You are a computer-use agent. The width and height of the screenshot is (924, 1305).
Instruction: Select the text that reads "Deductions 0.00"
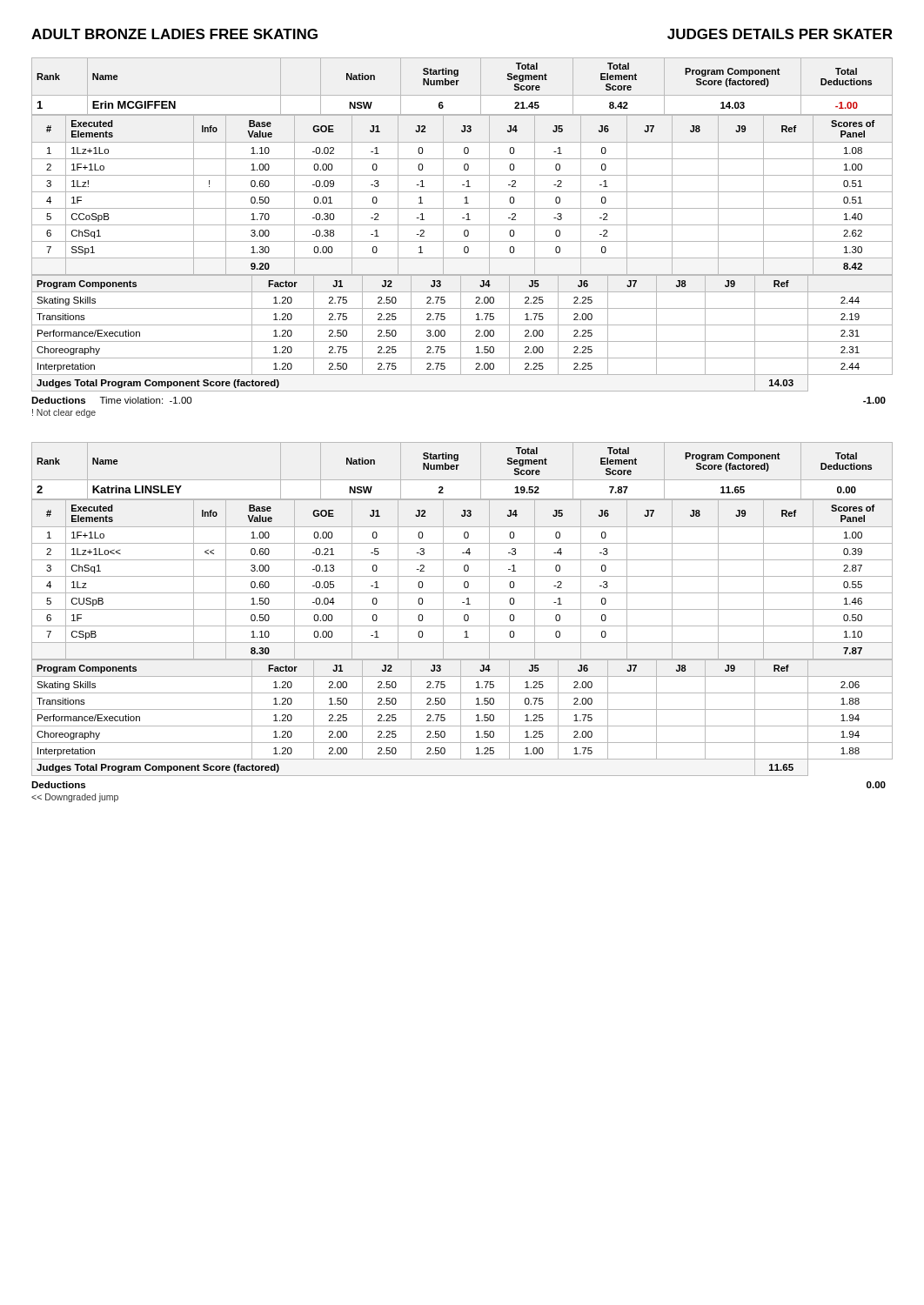tap(459, 785)
